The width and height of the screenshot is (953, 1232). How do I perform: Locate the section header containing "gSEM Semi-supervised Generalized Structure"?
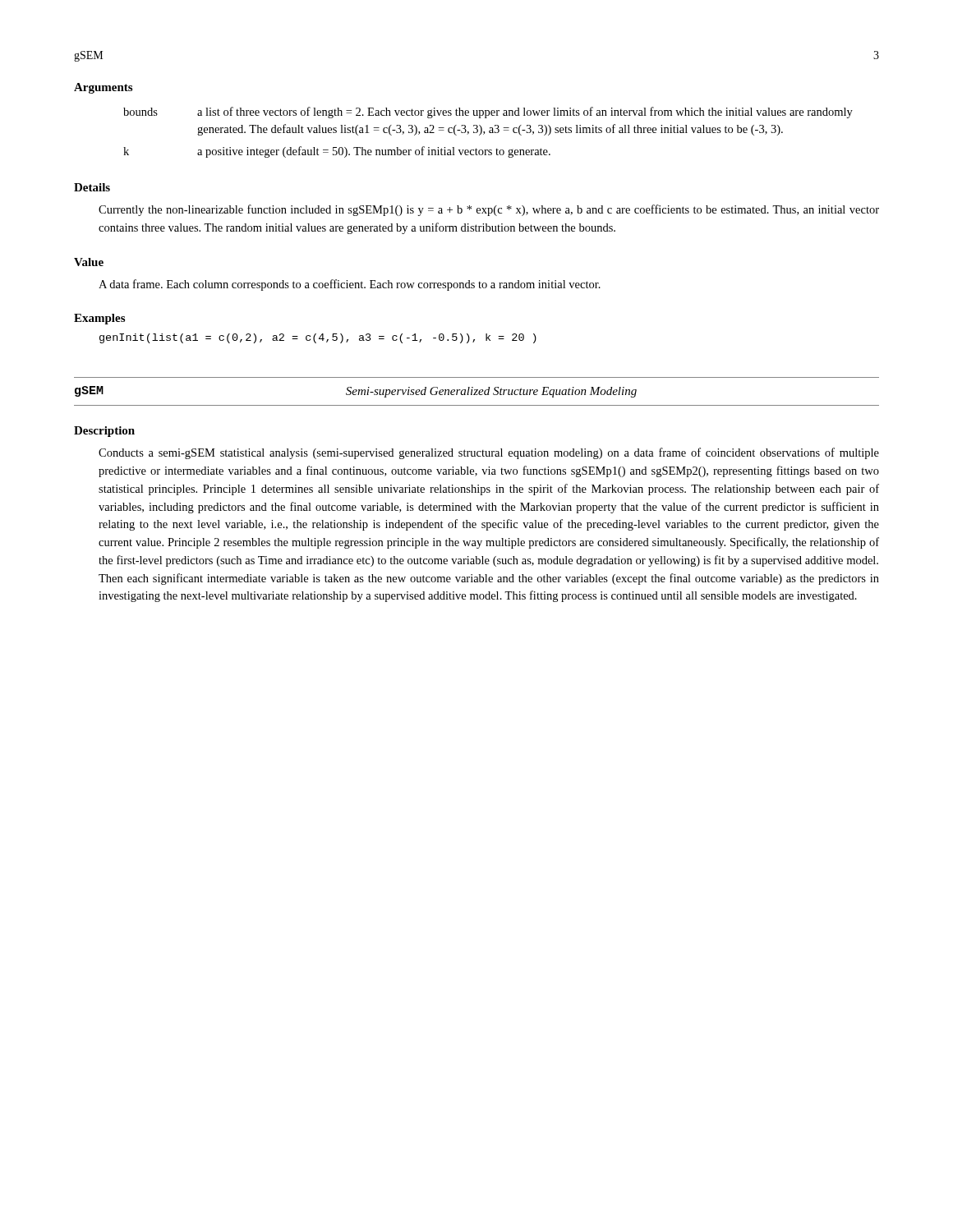click(476, 392)
